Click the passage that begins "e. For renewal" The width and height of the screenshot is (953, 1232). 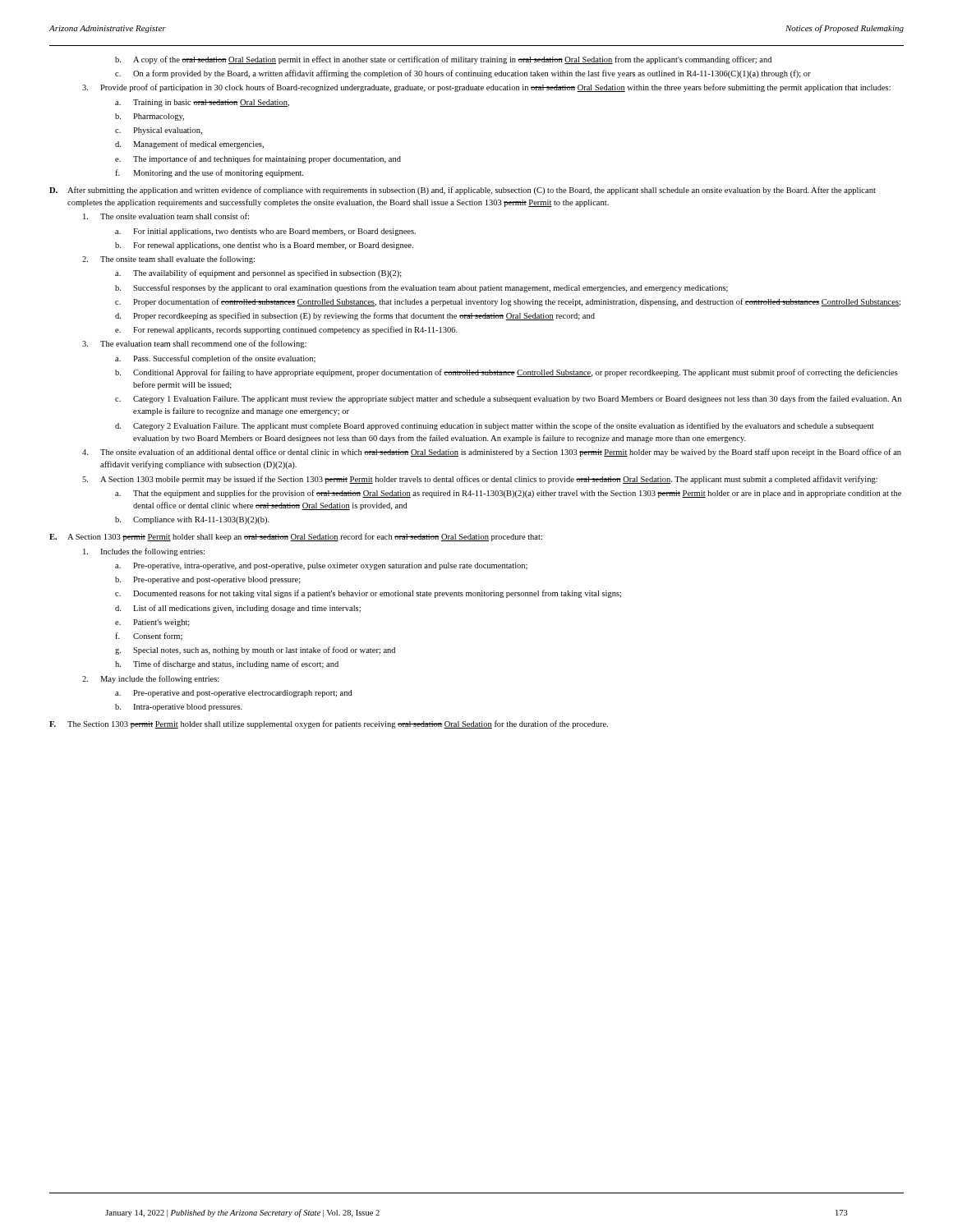(286, 330)
